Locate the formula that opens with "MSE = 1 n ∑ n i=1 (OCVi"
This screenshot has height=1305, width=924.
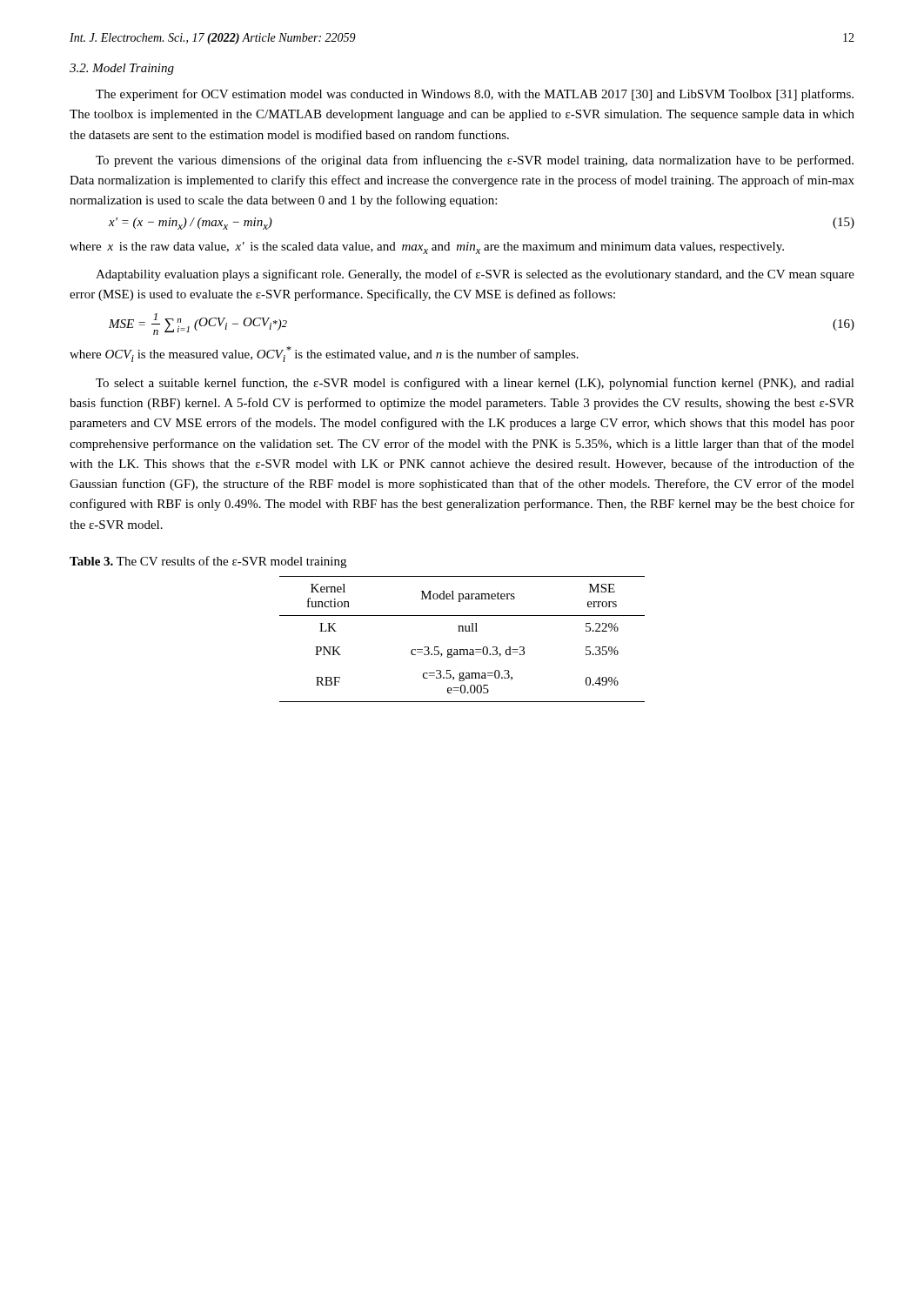(x=210, y=324)
